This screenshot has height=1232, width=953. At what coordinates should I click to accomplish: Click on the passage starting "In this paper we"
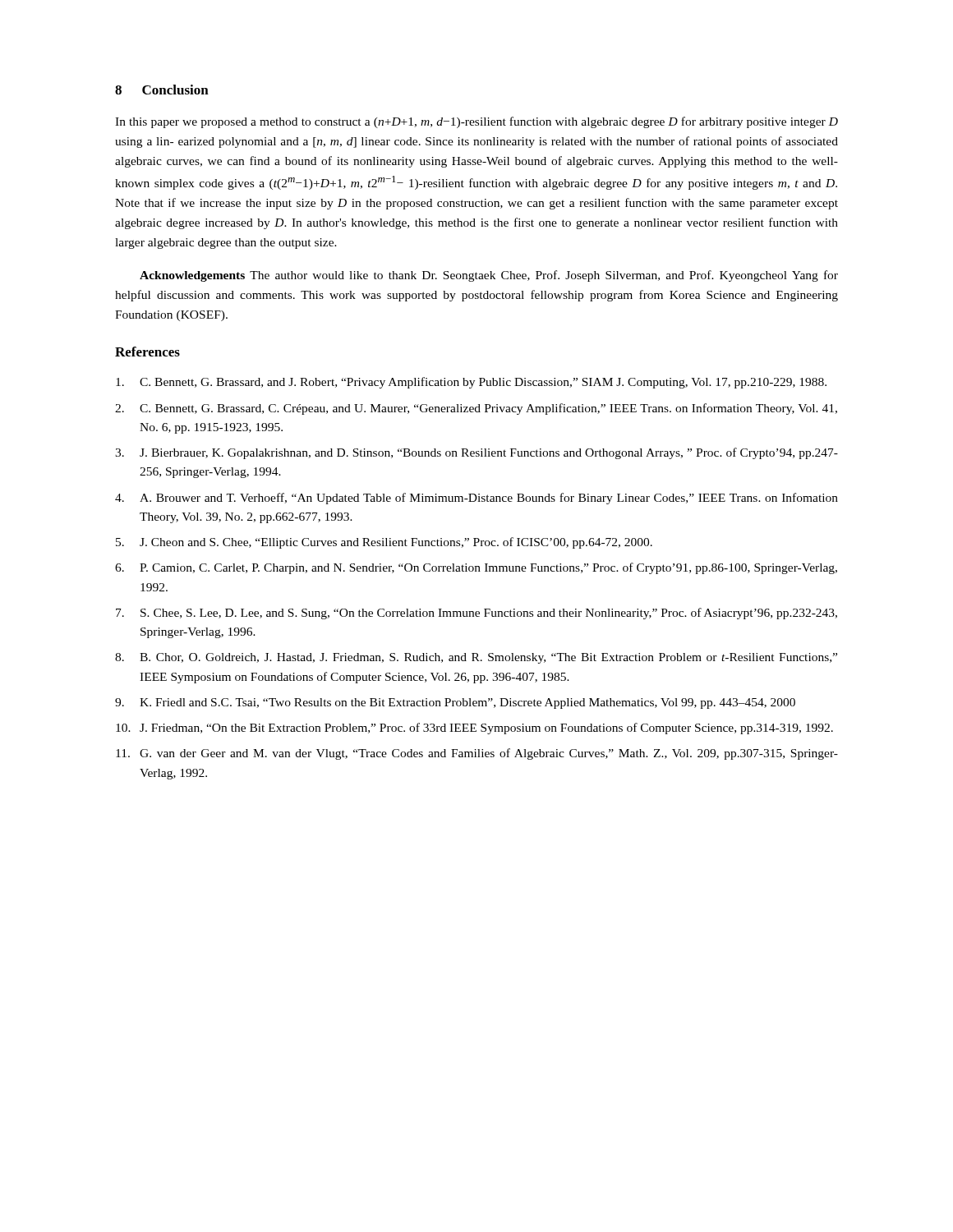(x=476, y=182)
